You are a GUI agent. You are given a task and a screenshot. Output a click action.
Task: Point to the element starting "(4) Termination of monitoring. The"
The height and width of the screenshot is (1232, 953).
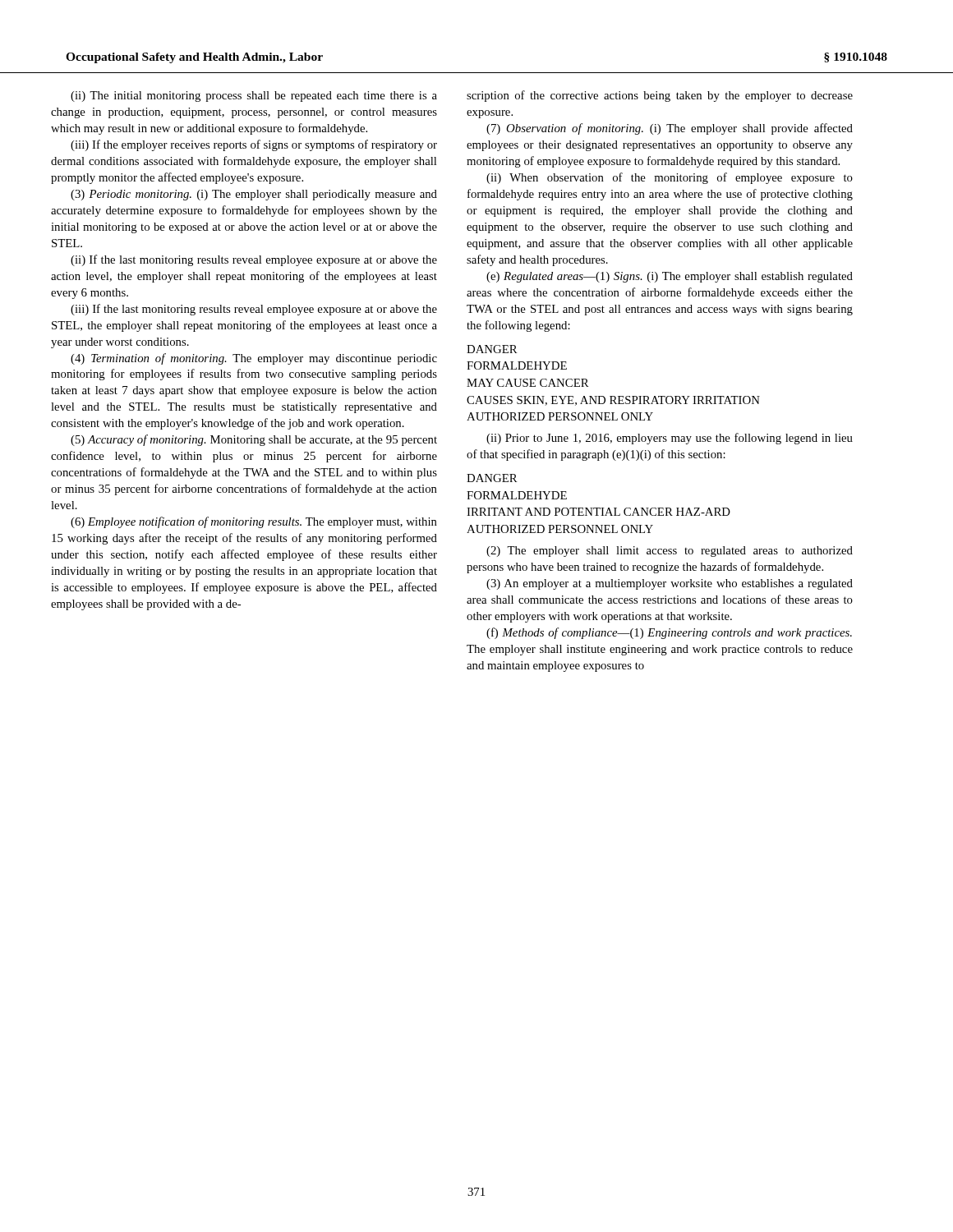coord(244,391)
